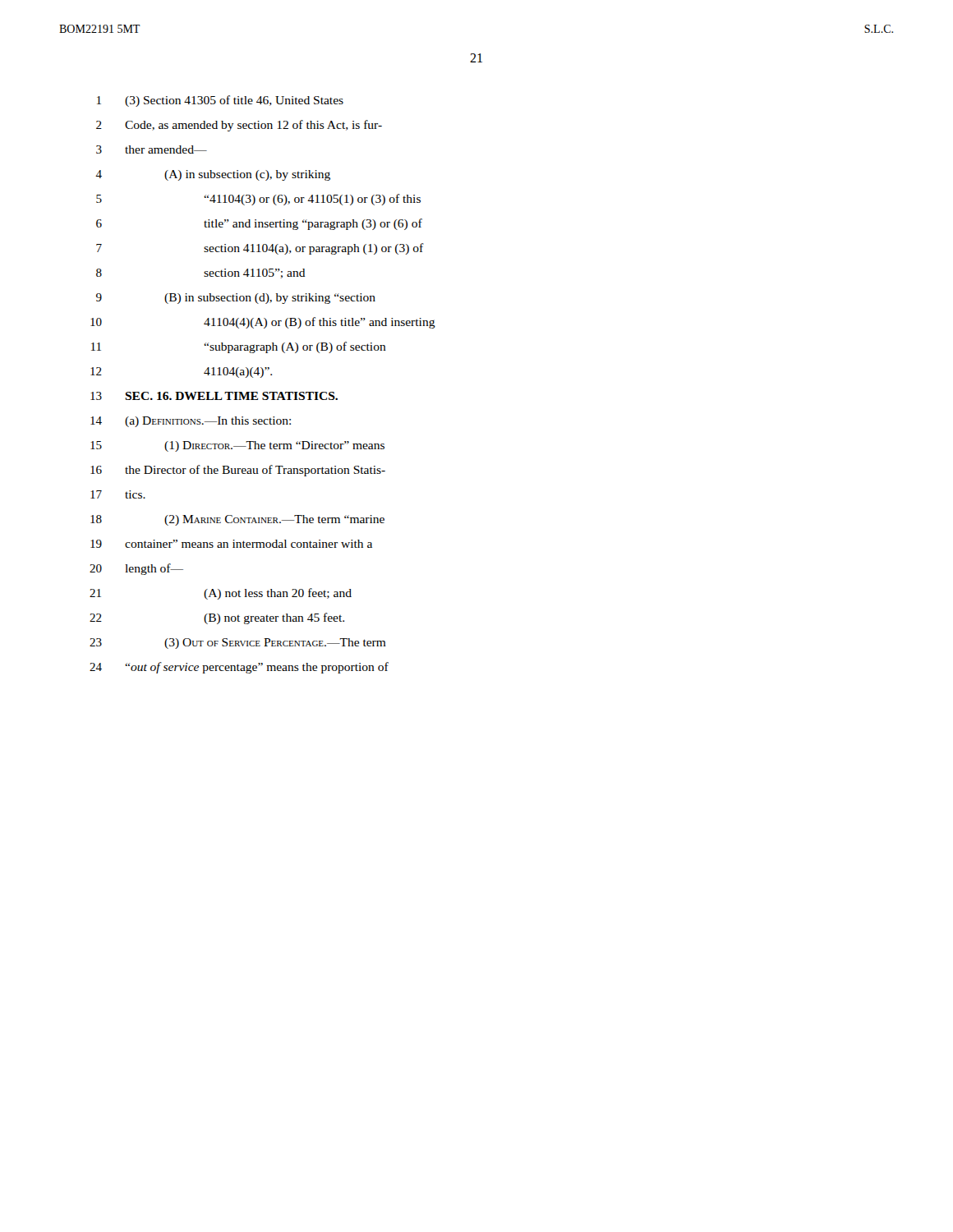Find the list item that reads "4 (A) in subsection (c), by striking"
Image resolution: width=953 pixels, height=1232 pixels.
click(213, 175)
